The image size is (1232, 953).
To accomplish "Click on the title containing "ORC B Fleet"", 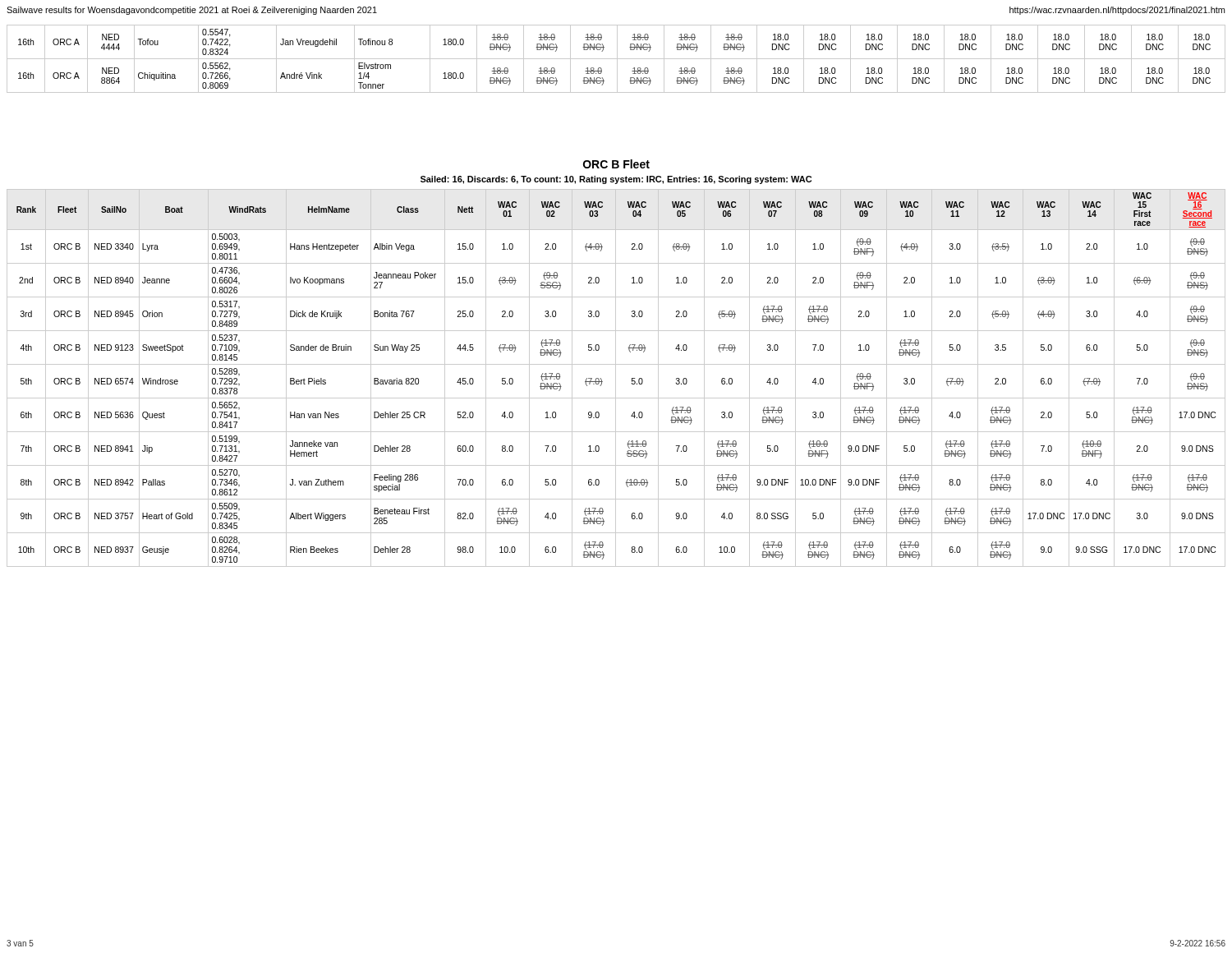I will tap(616, 164).
